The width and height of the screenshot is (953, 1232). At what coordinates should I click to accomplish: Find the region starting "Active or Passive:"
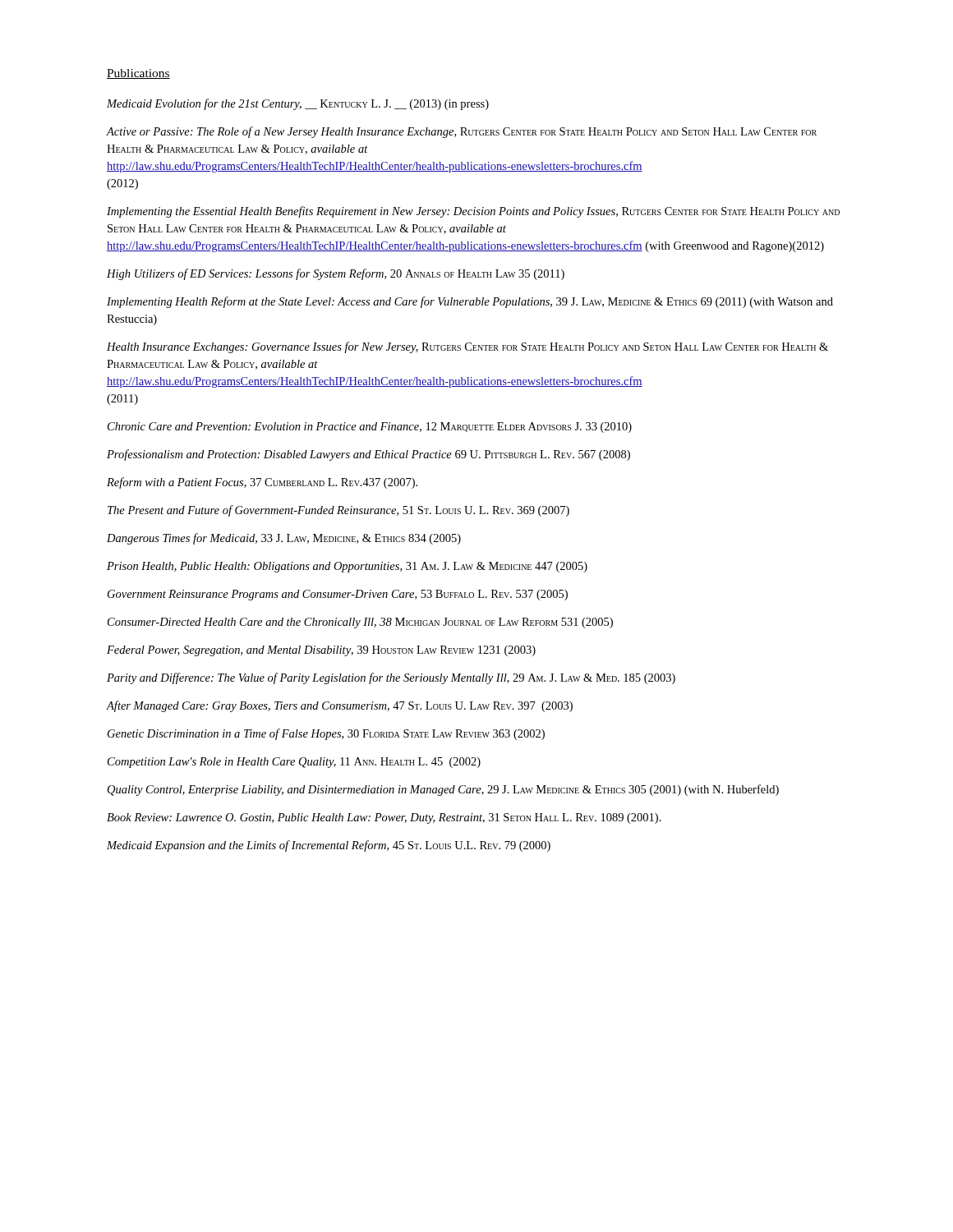tap(462, 157)
